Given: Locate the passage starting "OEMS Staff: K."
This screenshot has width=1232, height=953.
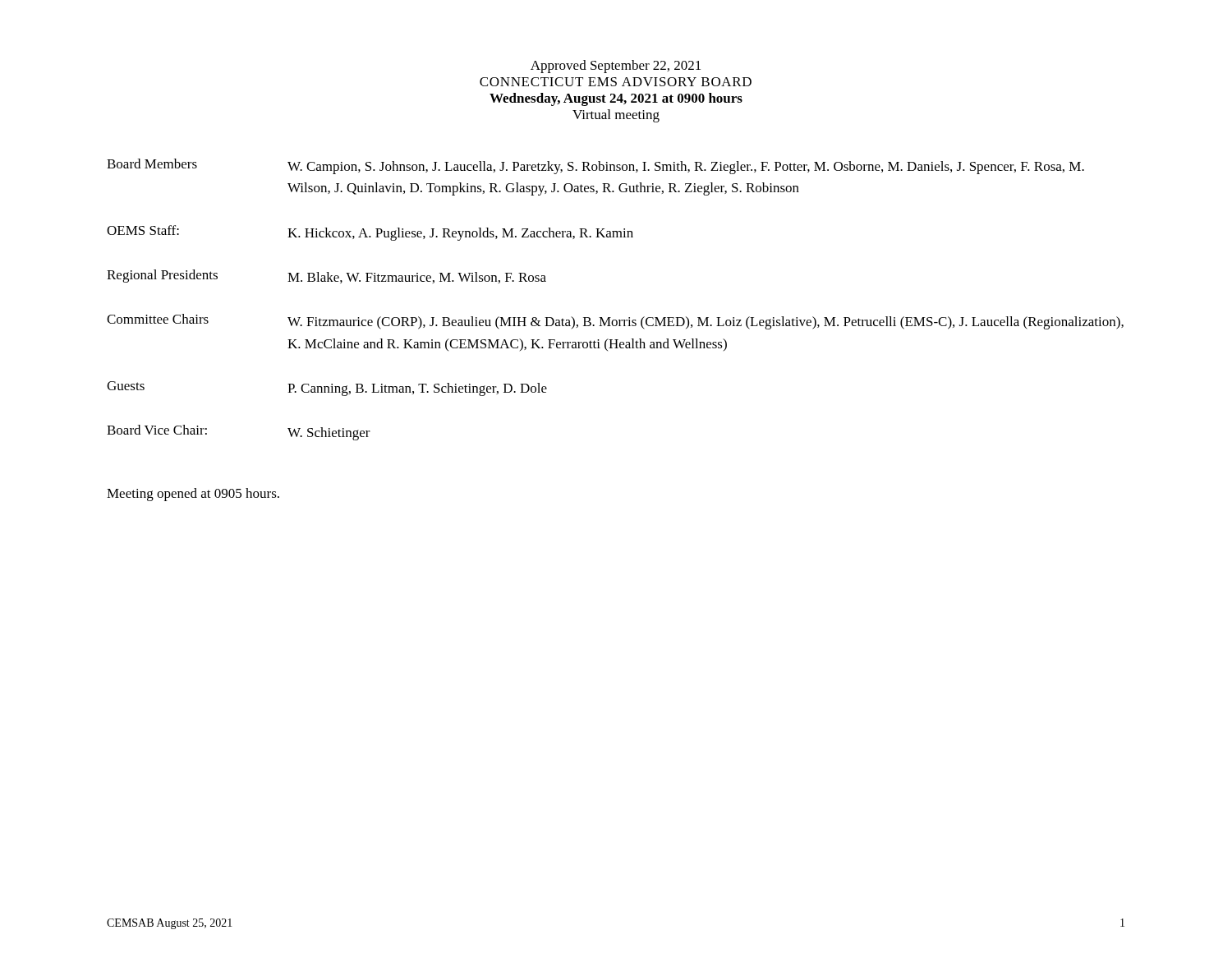Looking at the screenshot, I should tap(616, 233).
